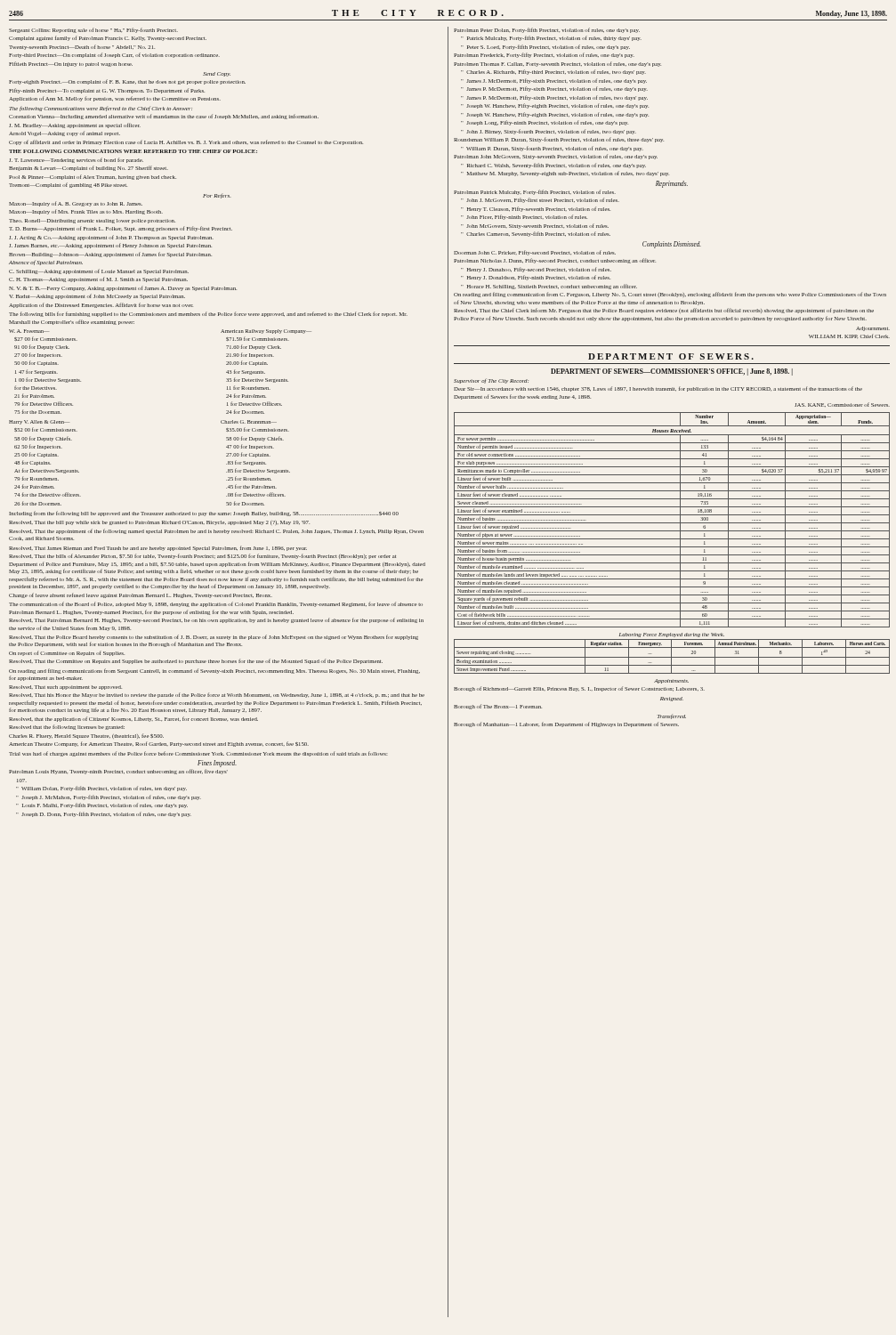Locate the block starting "On reading and filing communications from"
This screenshot has height=1335, width=896.
[x=217, y=708]
